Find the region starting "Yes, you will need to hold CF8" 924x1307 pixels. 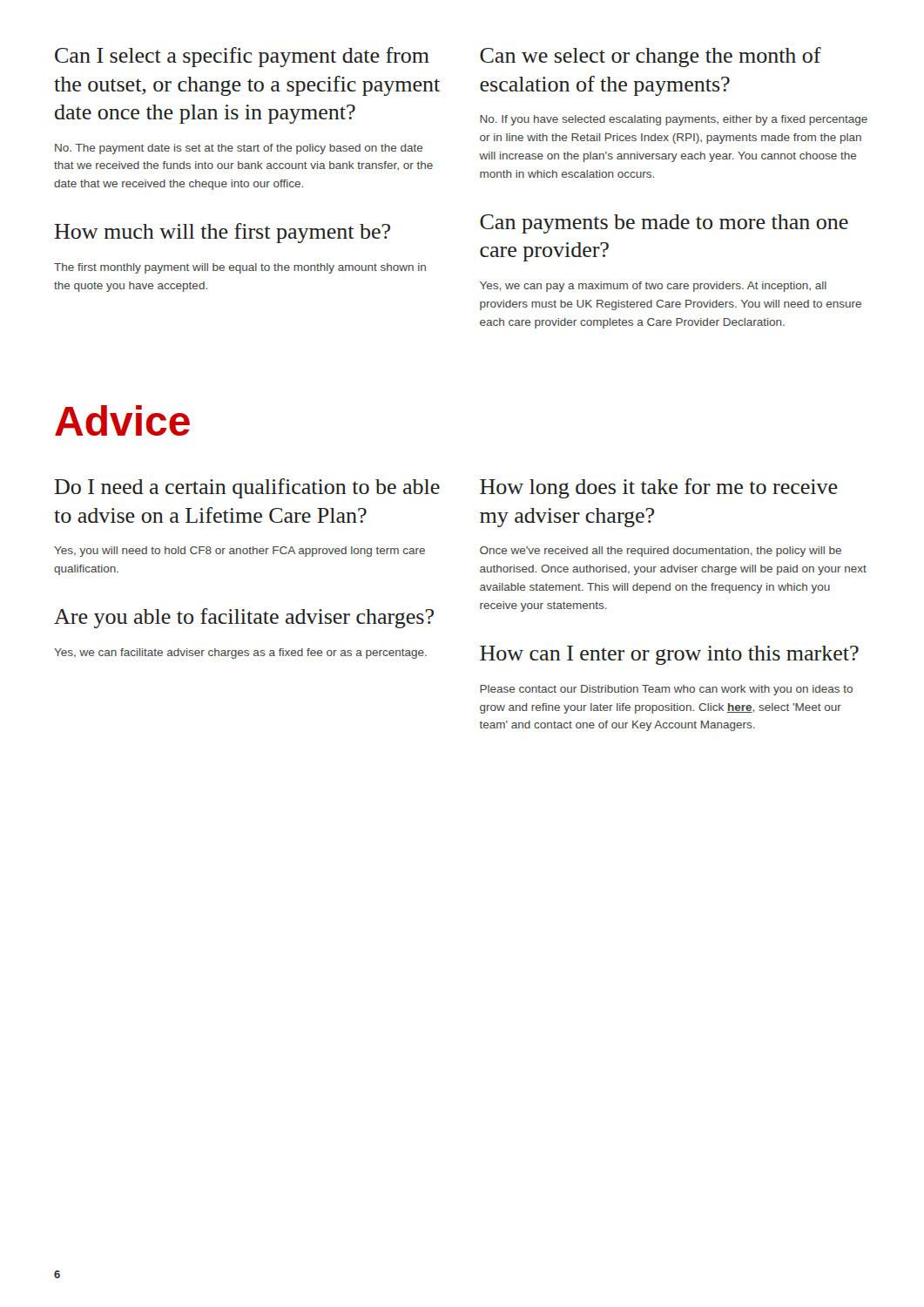[249, 561]
